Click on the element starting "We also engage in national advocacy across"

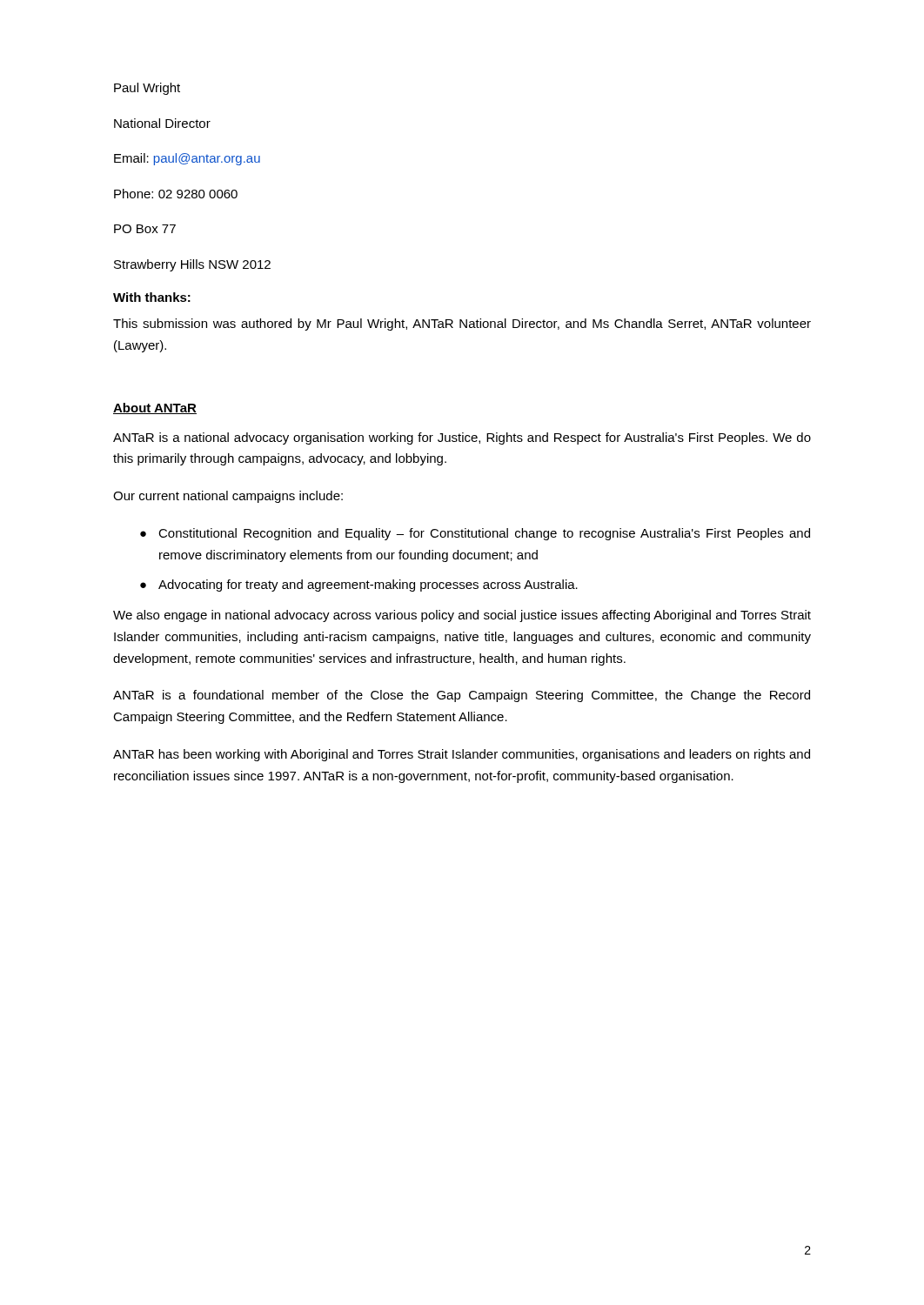coord(462,636)
